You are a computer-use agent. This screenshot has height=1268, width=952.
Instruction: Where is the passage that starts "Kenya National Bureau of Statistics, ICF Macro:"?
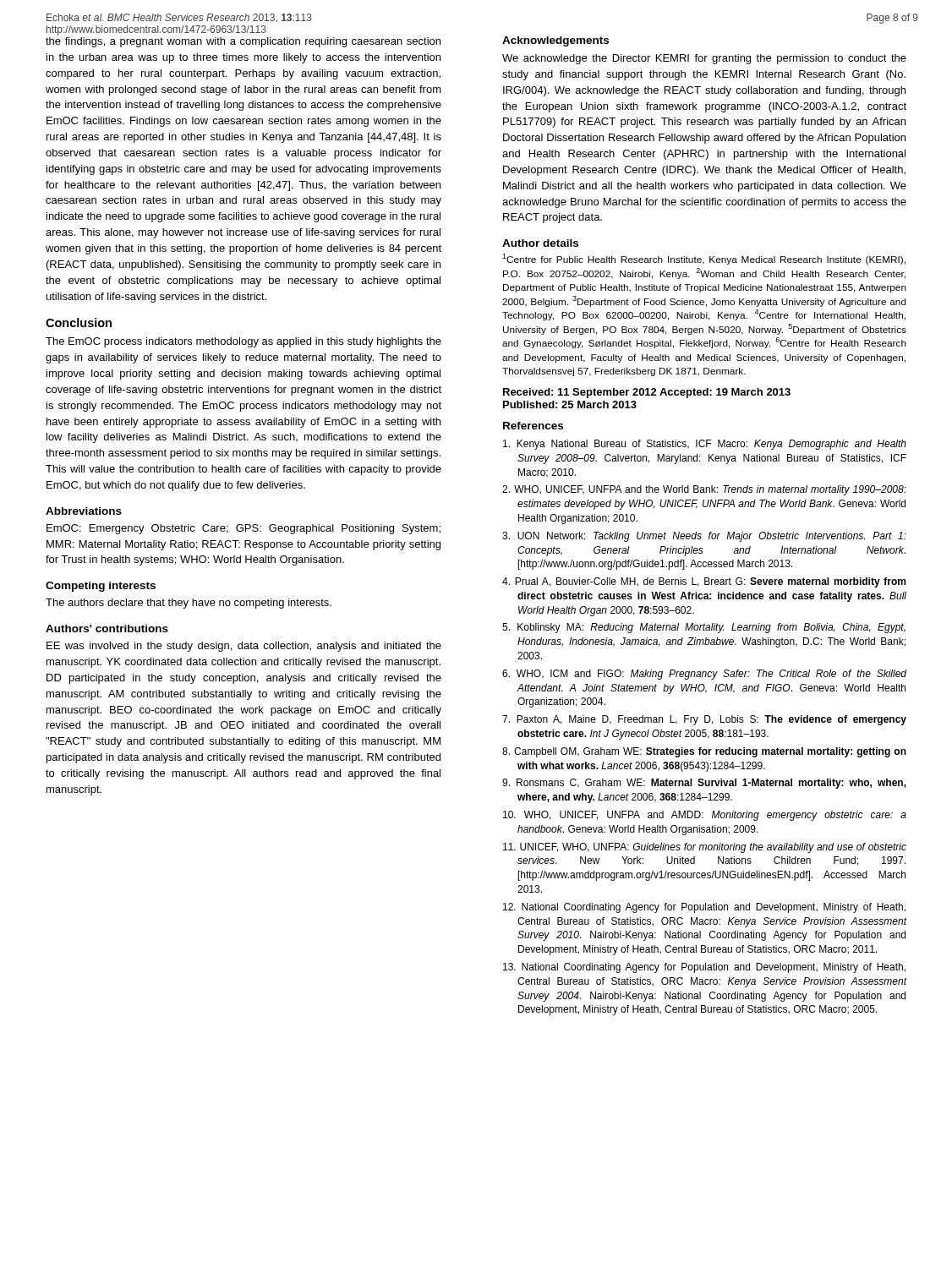click(x=704, y=458)
